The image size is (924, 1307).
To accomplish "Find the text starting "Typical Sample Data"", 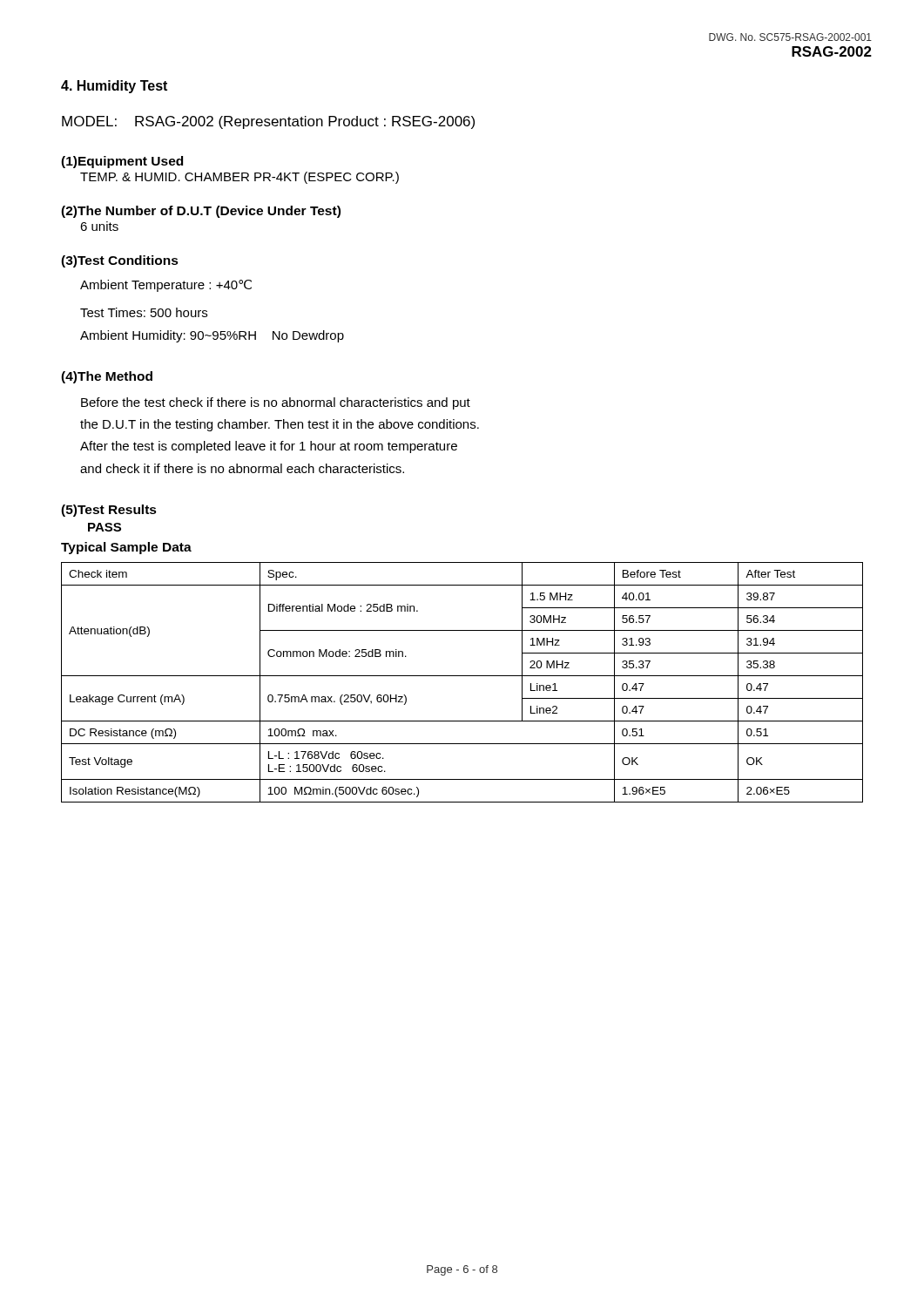I will (x=126, y=547).
